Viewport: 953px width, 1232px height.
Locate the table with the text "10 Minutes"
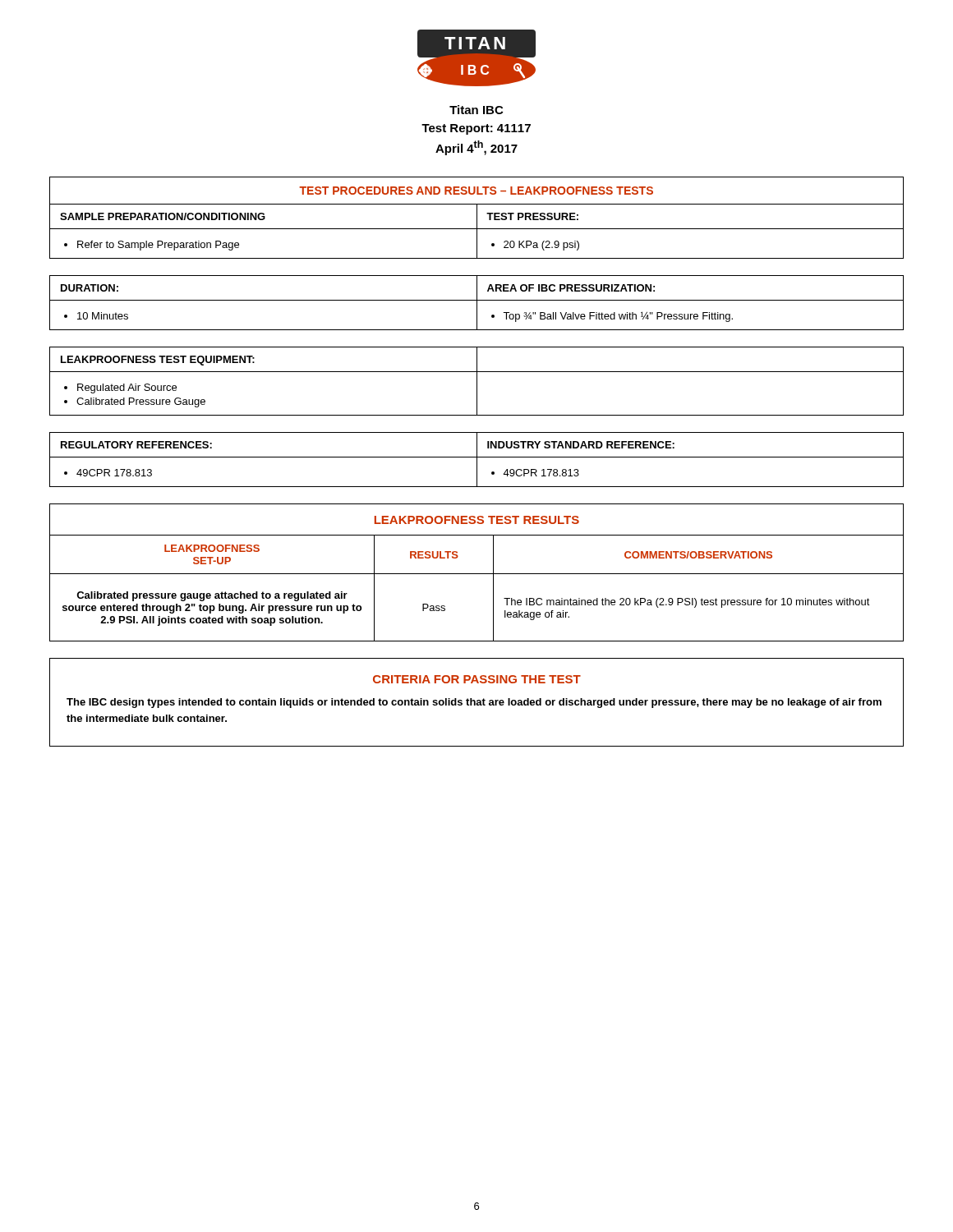476,303
